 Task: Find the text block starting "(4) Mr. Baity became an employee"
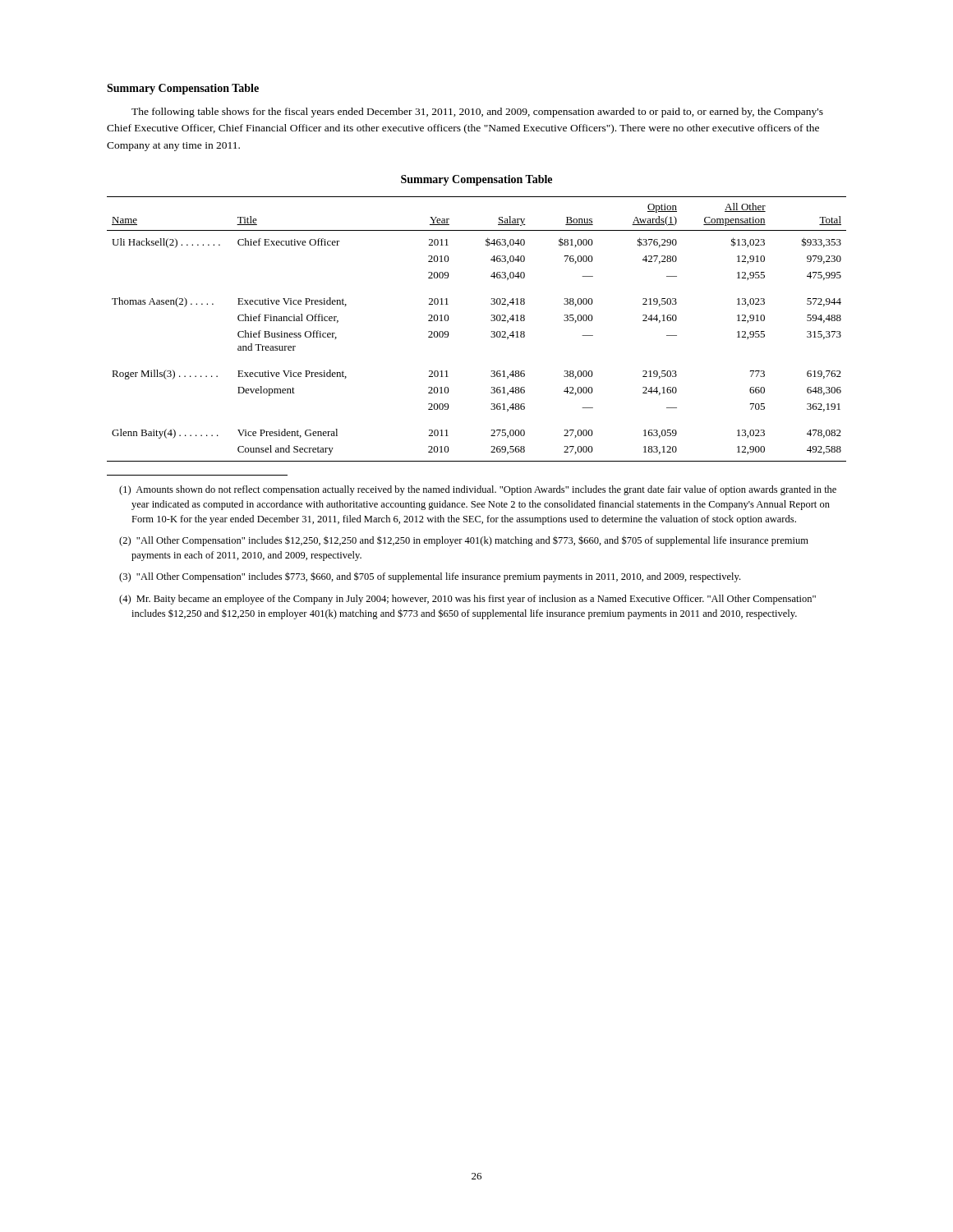(x=468, y=606)
